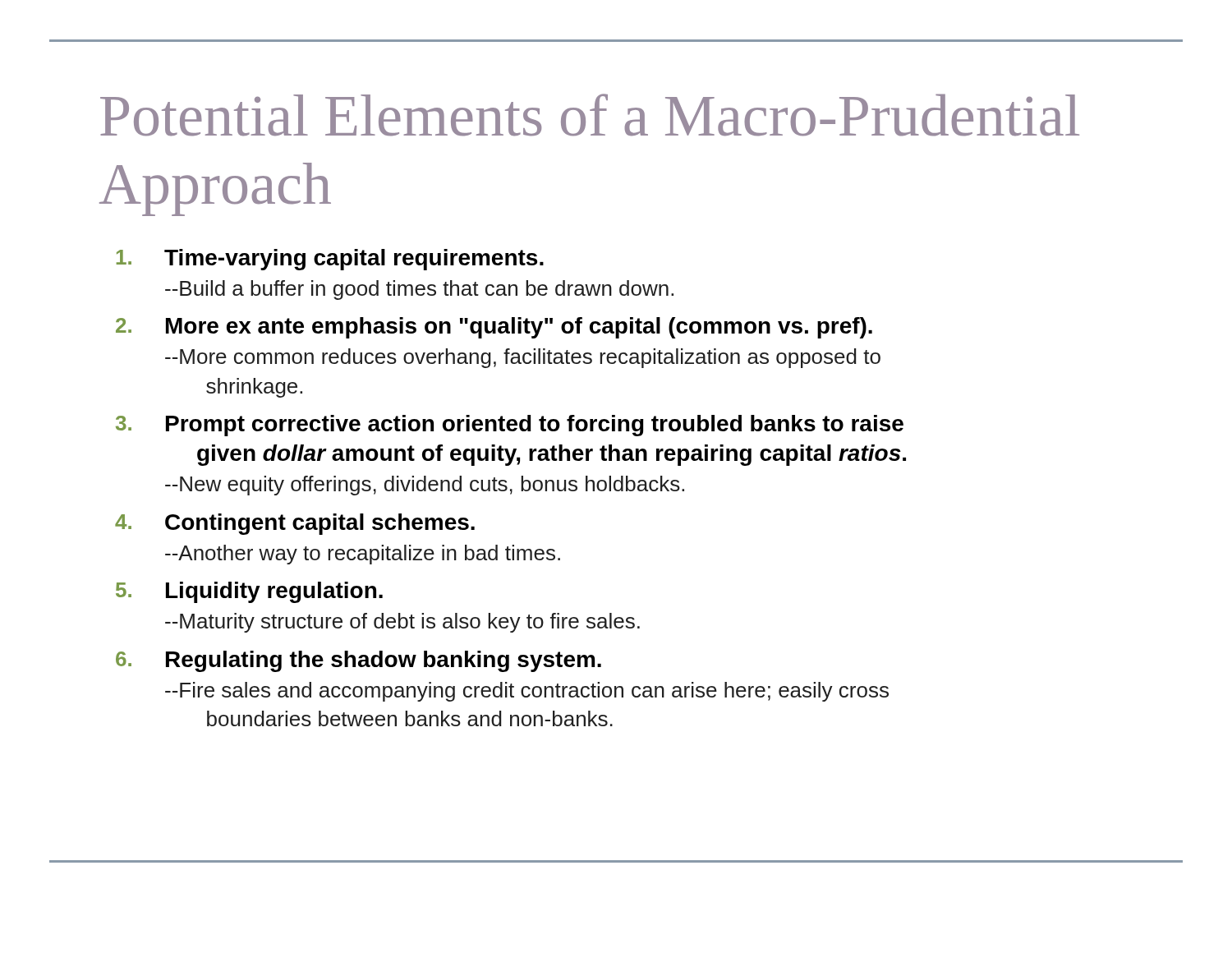
Task: Locate the text block starting "6. Regulating the shadow banking system. --Fire sales"
Action: coord(624,689)
